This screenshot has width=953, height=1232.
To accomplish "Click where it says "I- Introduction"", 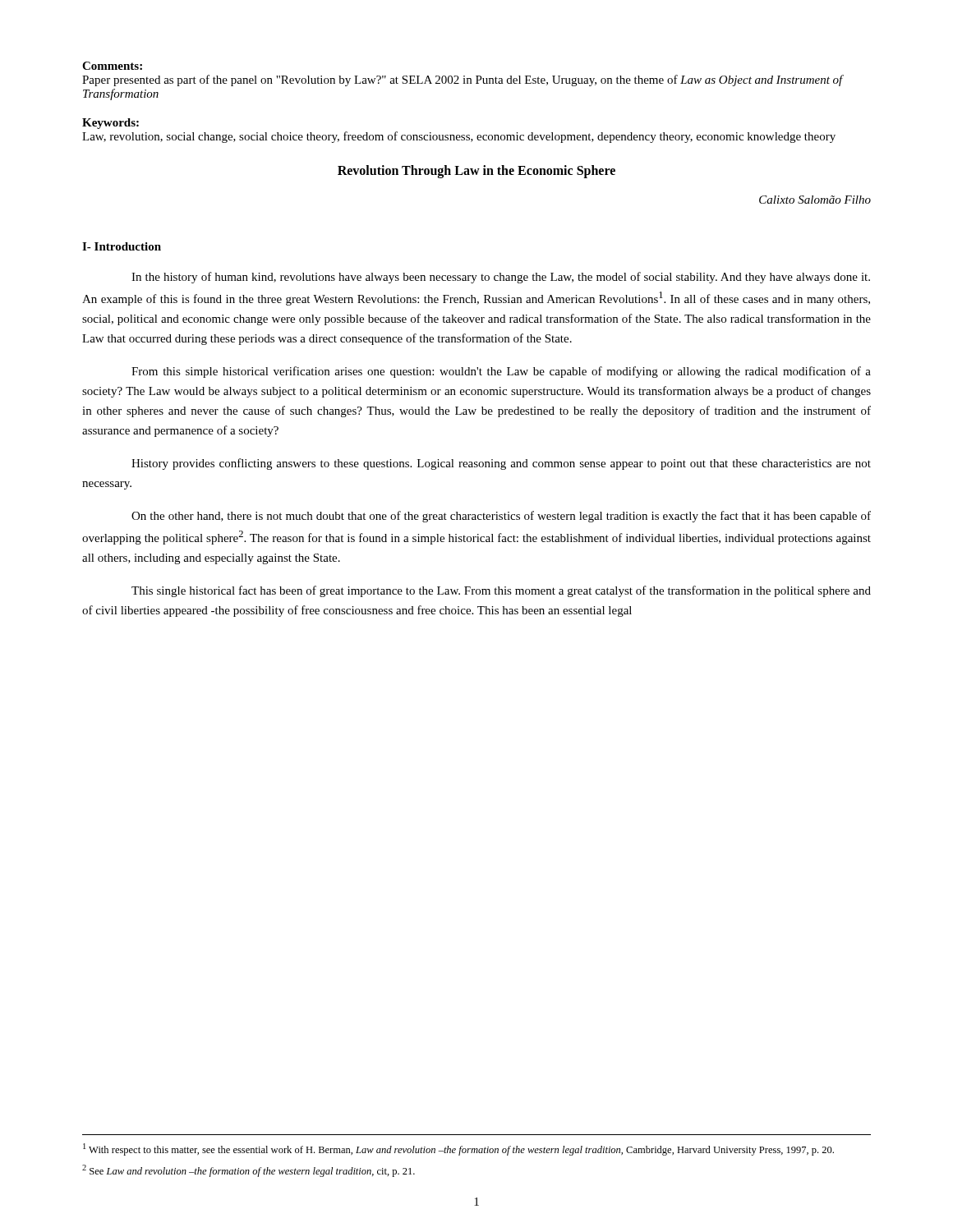I will [122, 246].
